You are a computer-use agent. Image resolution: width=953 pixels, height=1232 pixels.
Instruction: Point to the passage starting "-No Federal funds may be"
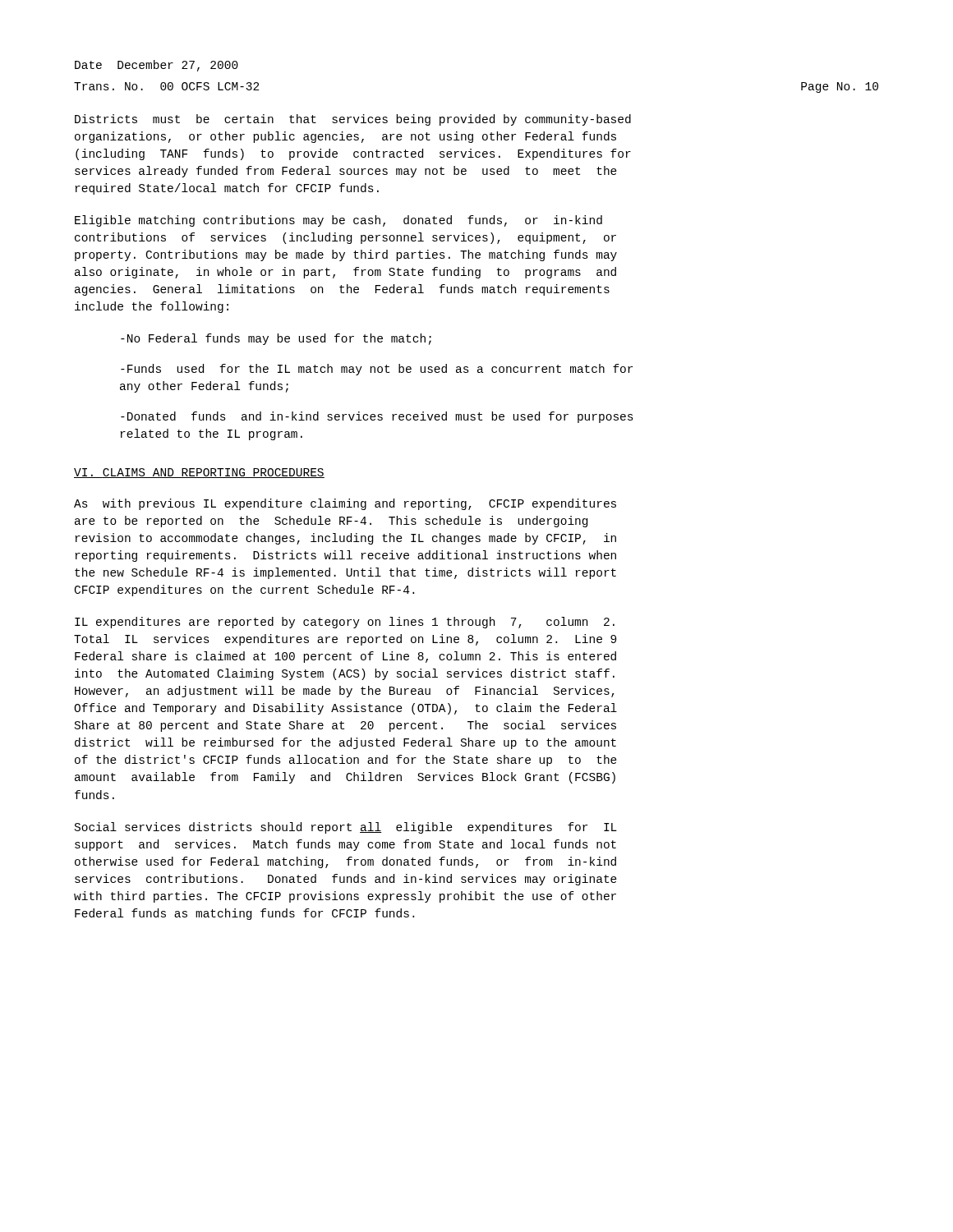[x=276, y=339]
